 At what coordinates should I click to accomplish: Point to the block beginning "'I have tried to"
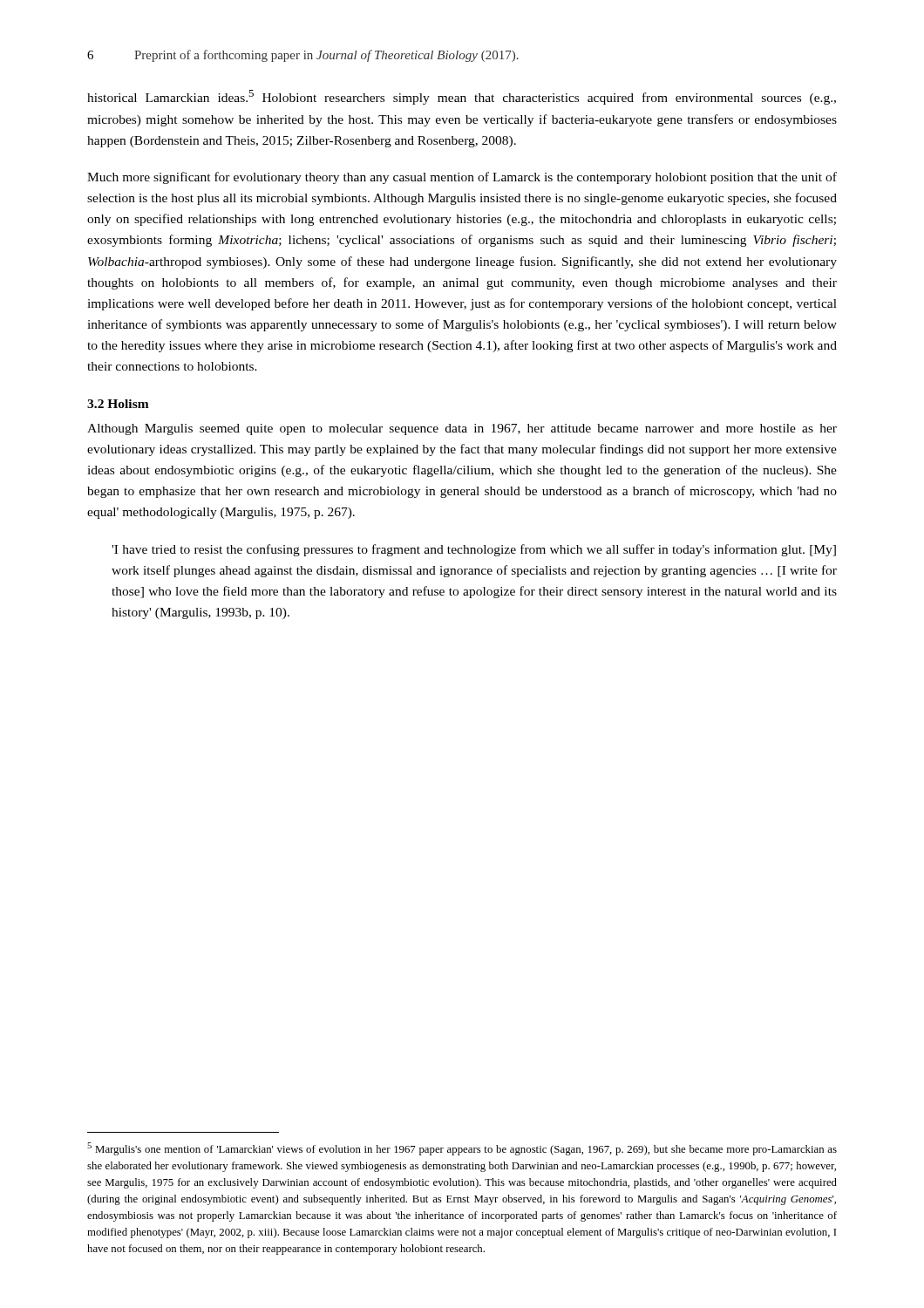(x=474, y=580)
